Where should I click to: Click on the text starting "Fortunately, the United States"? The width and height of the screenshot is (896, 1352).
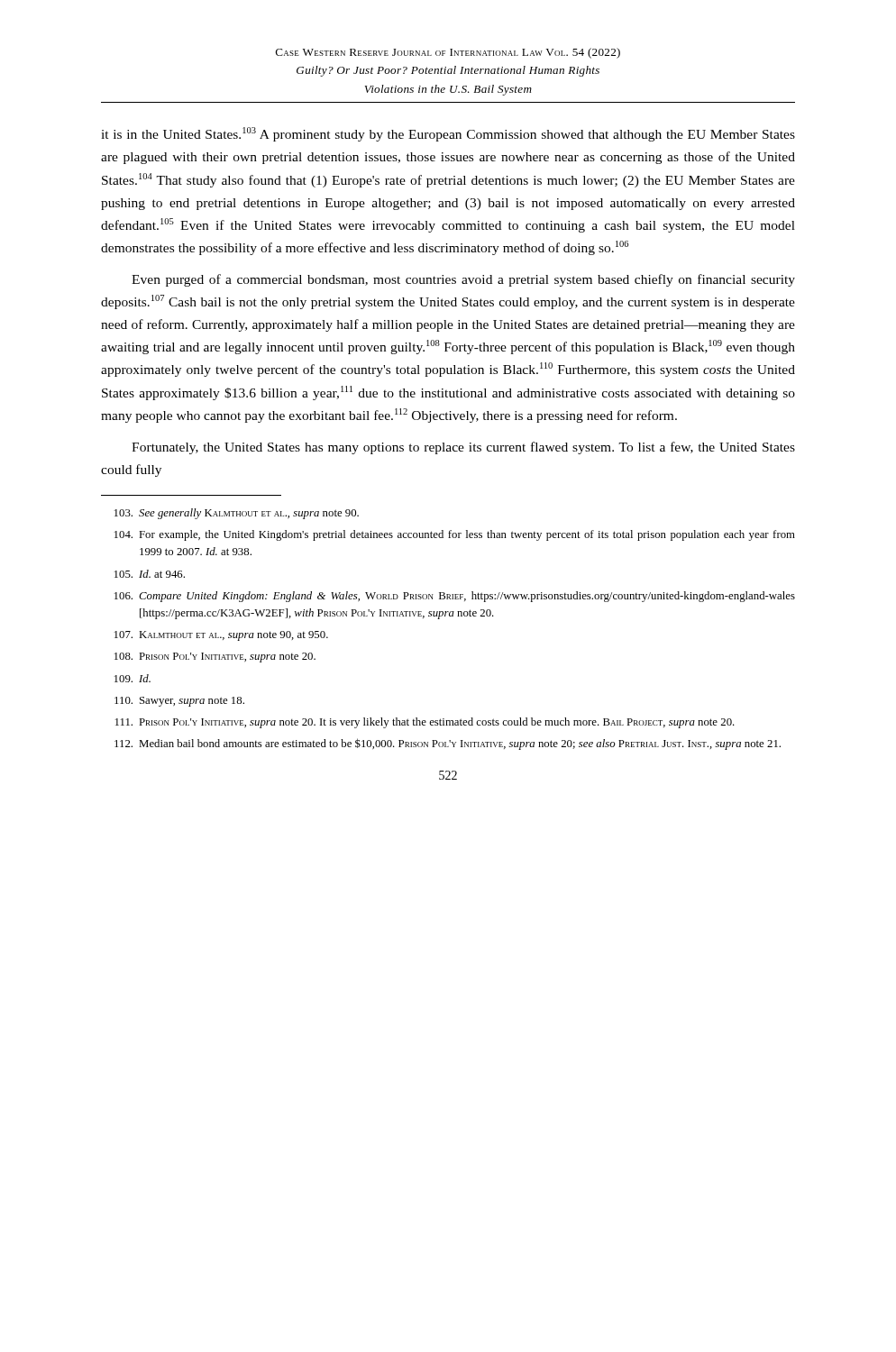pos(448,458)
